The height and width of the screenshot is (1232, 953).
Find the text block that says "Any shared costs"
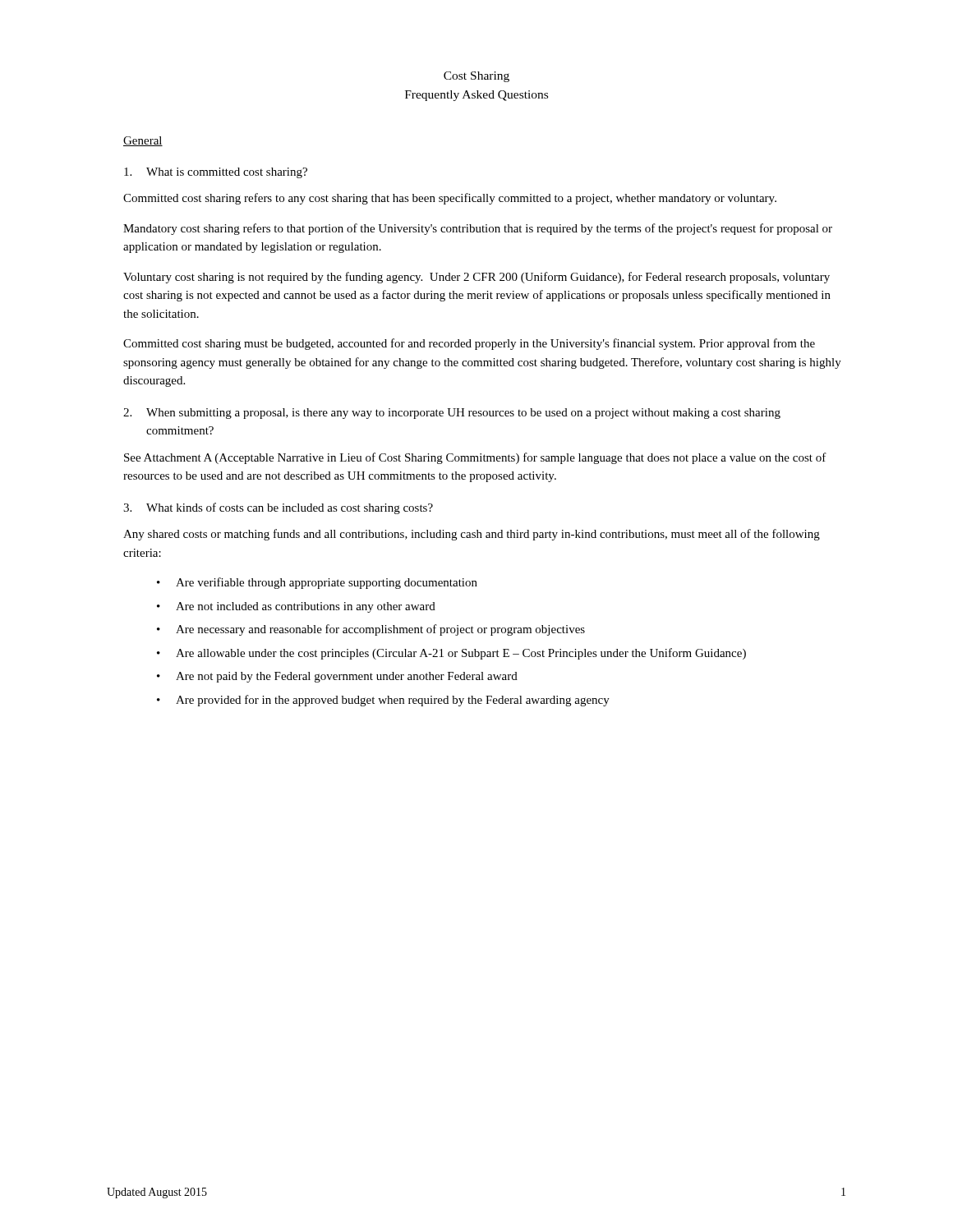pyautogui.click(x=471, y=543)
